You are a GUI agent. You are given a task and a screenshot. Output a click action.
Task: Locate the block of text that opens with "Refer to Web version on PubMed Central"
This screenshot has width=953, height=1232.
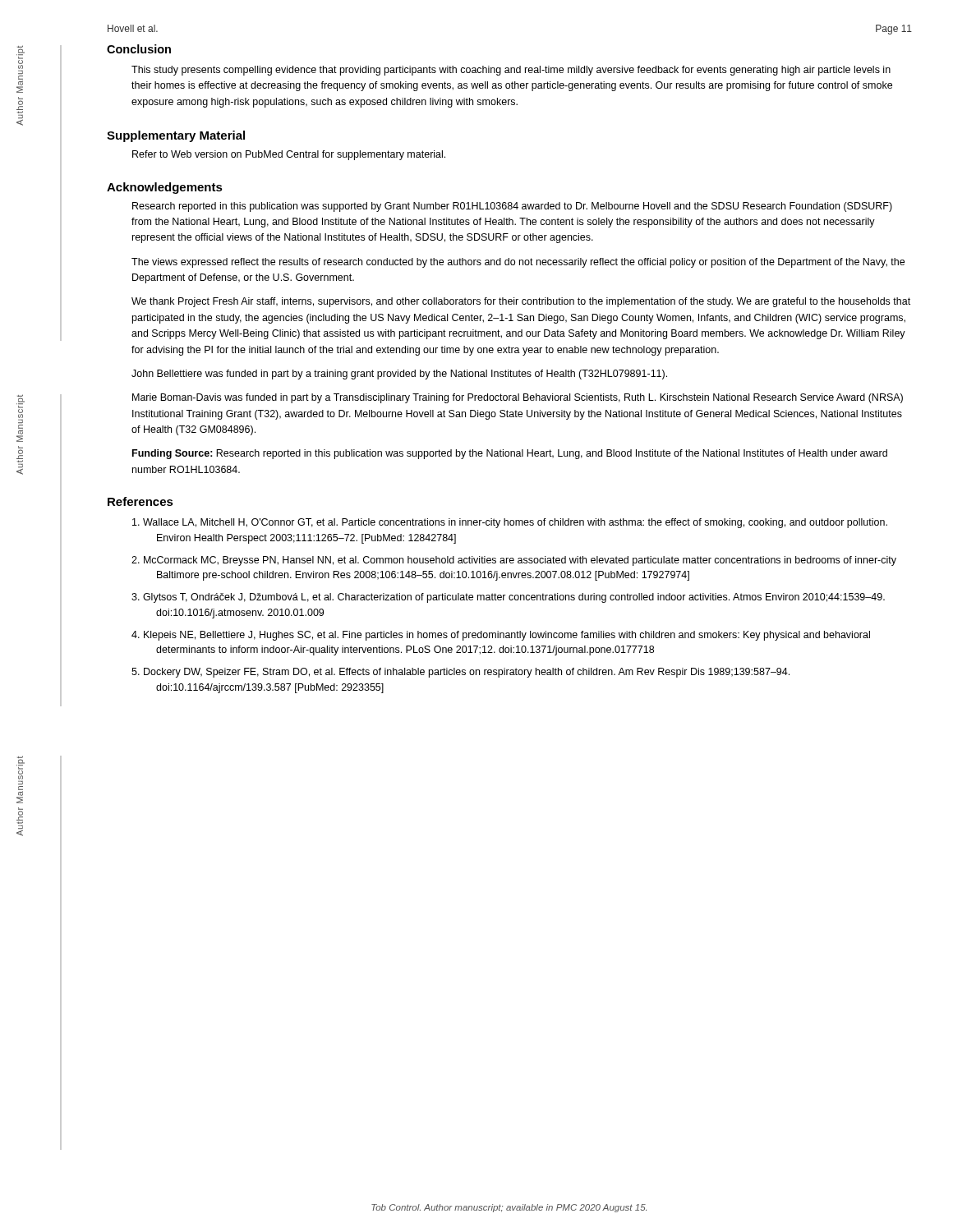289,155
